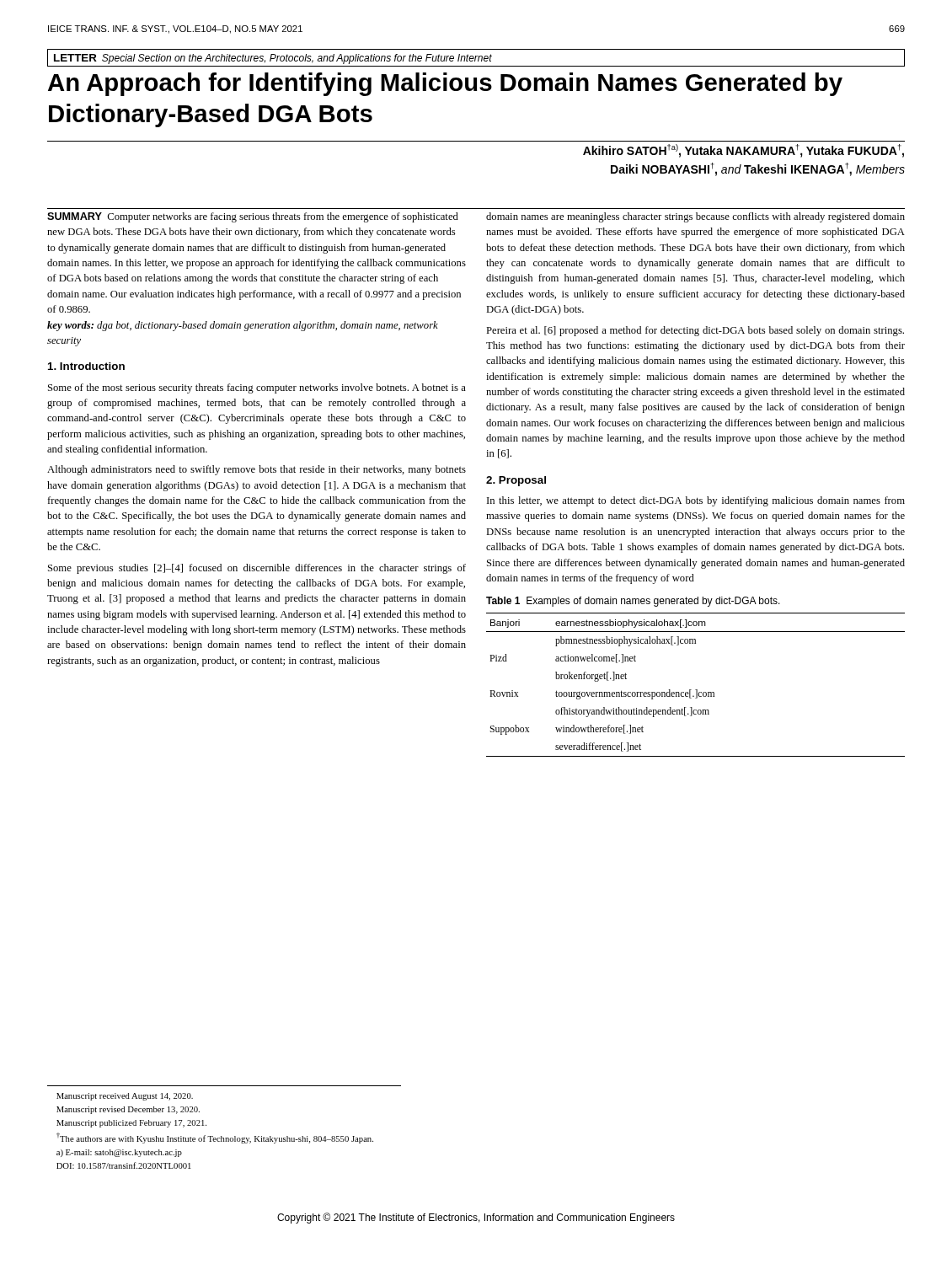
Task: Click on the text block starting "Table 1 Examples of domain names"
Action: pos(633,601)
